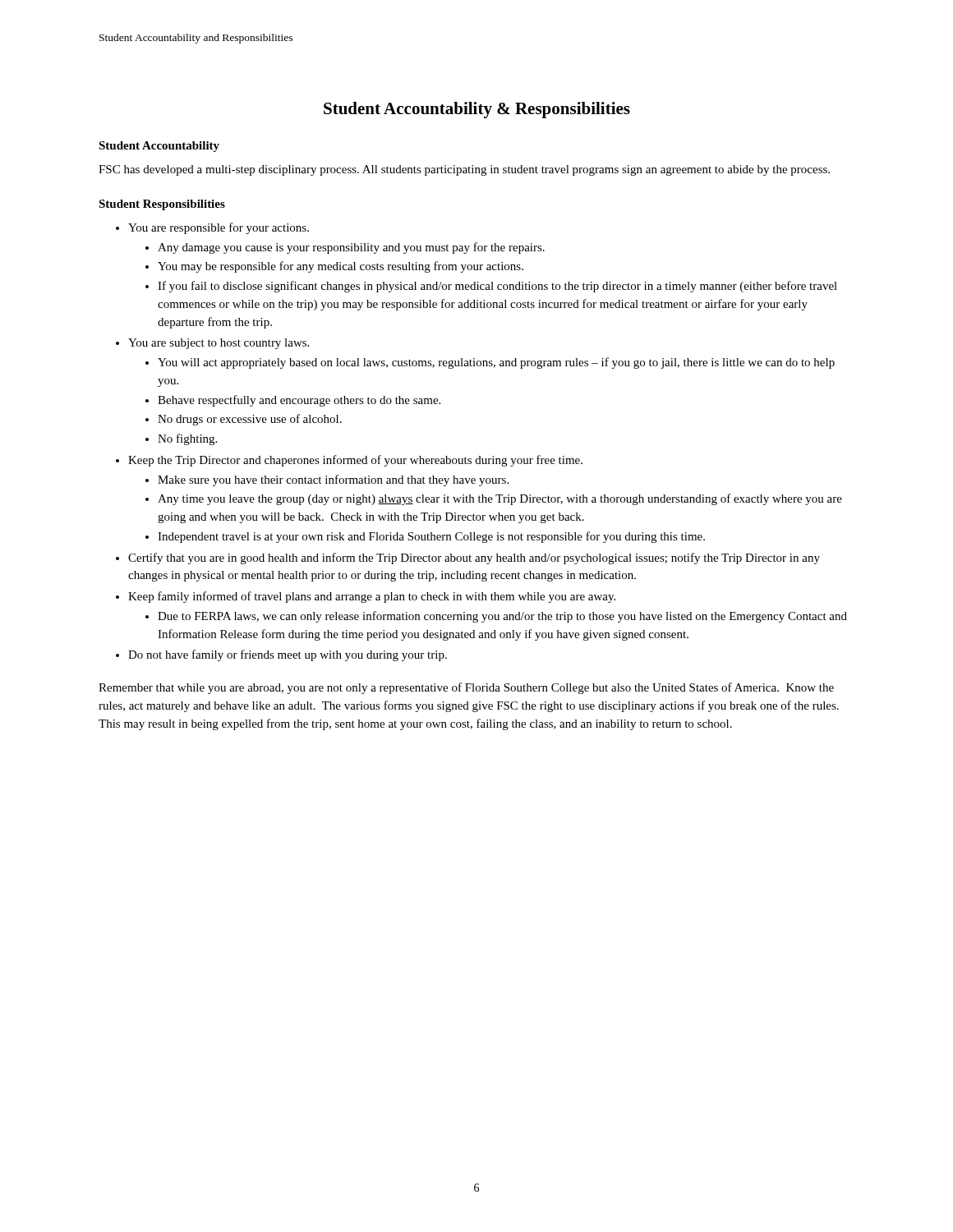Navigate to the element starting "Keep family informed of travel plans and"
Image resolution: width=953 pixels, height=1232 pixels.
pos(491,617)
